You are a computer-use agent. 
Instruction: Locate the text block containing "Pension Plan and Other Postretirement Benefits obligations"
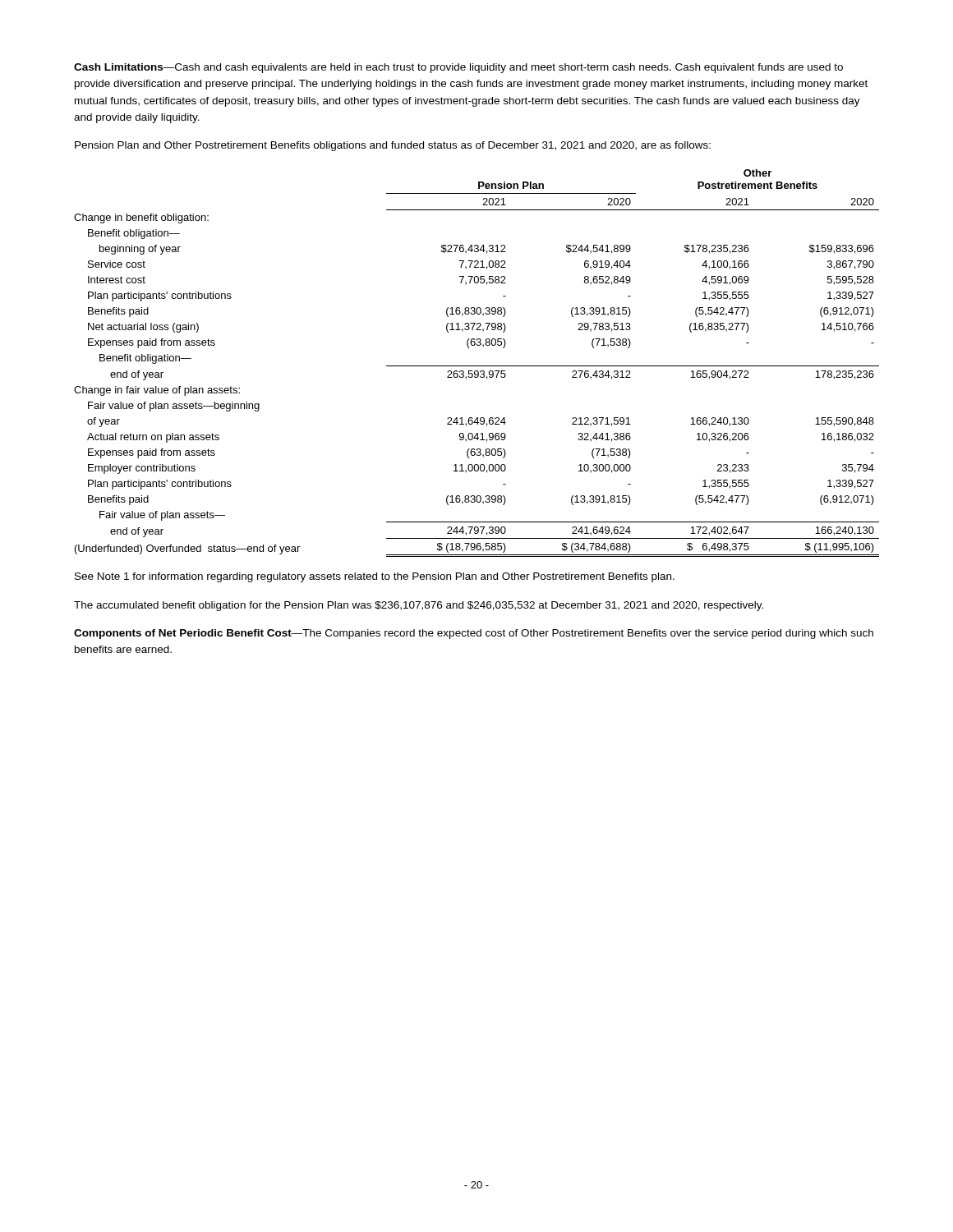(393, 145)
